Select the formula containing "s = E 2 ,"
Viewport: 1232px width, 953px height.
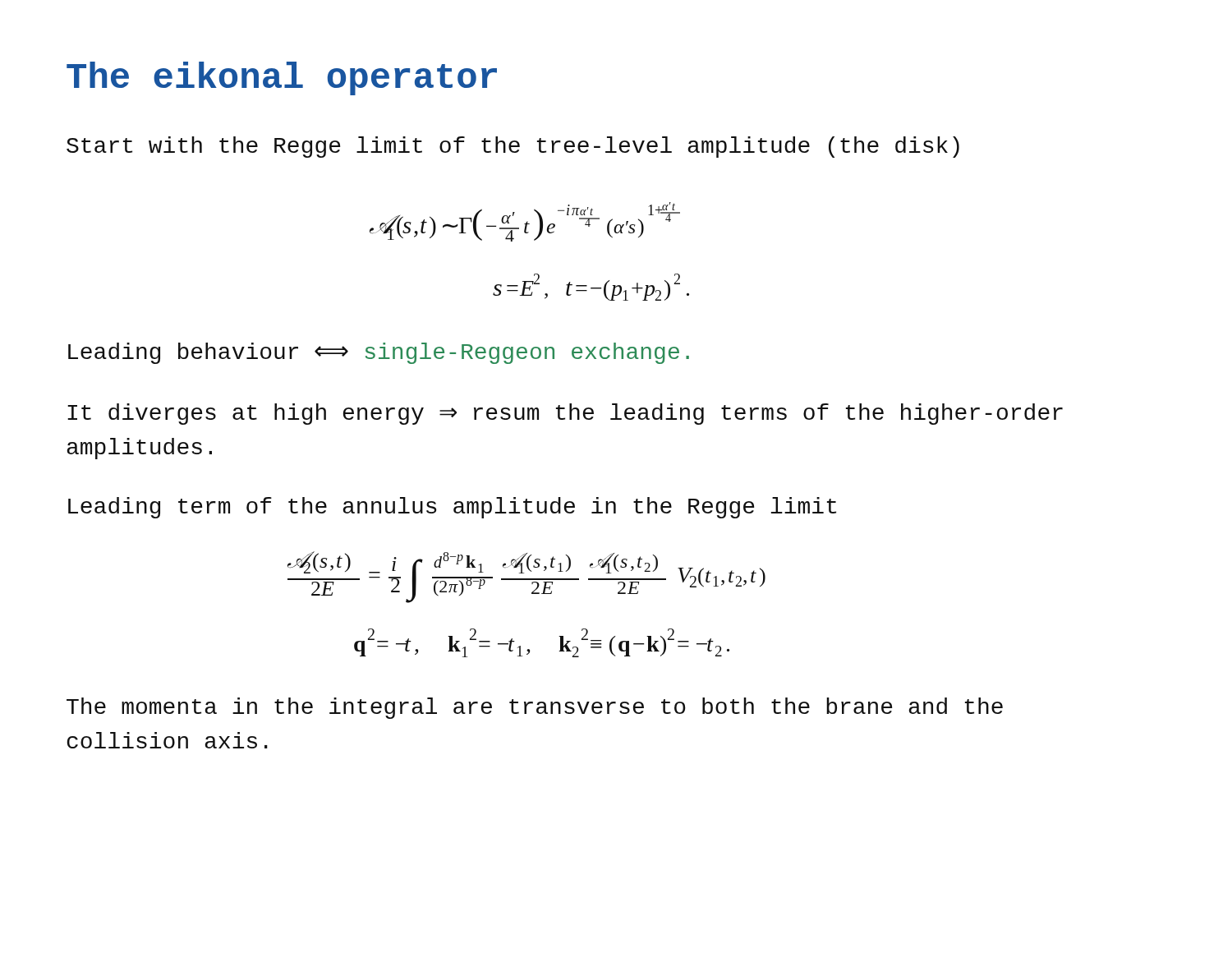pyautogui.click(x=616, y=288)
